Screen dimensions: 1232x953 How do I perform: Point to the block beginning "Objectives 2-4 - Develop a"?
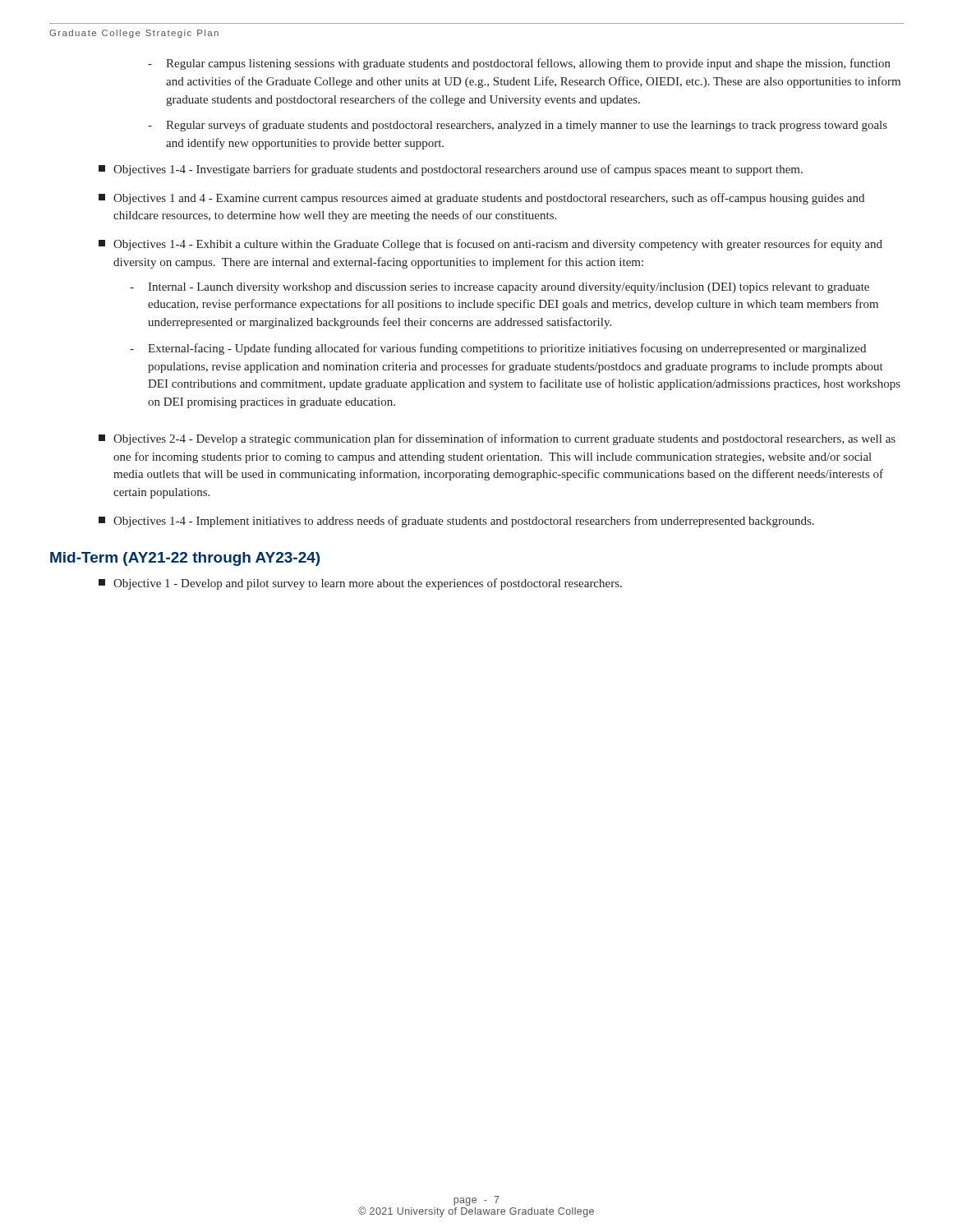pyautogui.click(x=501, y=466)
